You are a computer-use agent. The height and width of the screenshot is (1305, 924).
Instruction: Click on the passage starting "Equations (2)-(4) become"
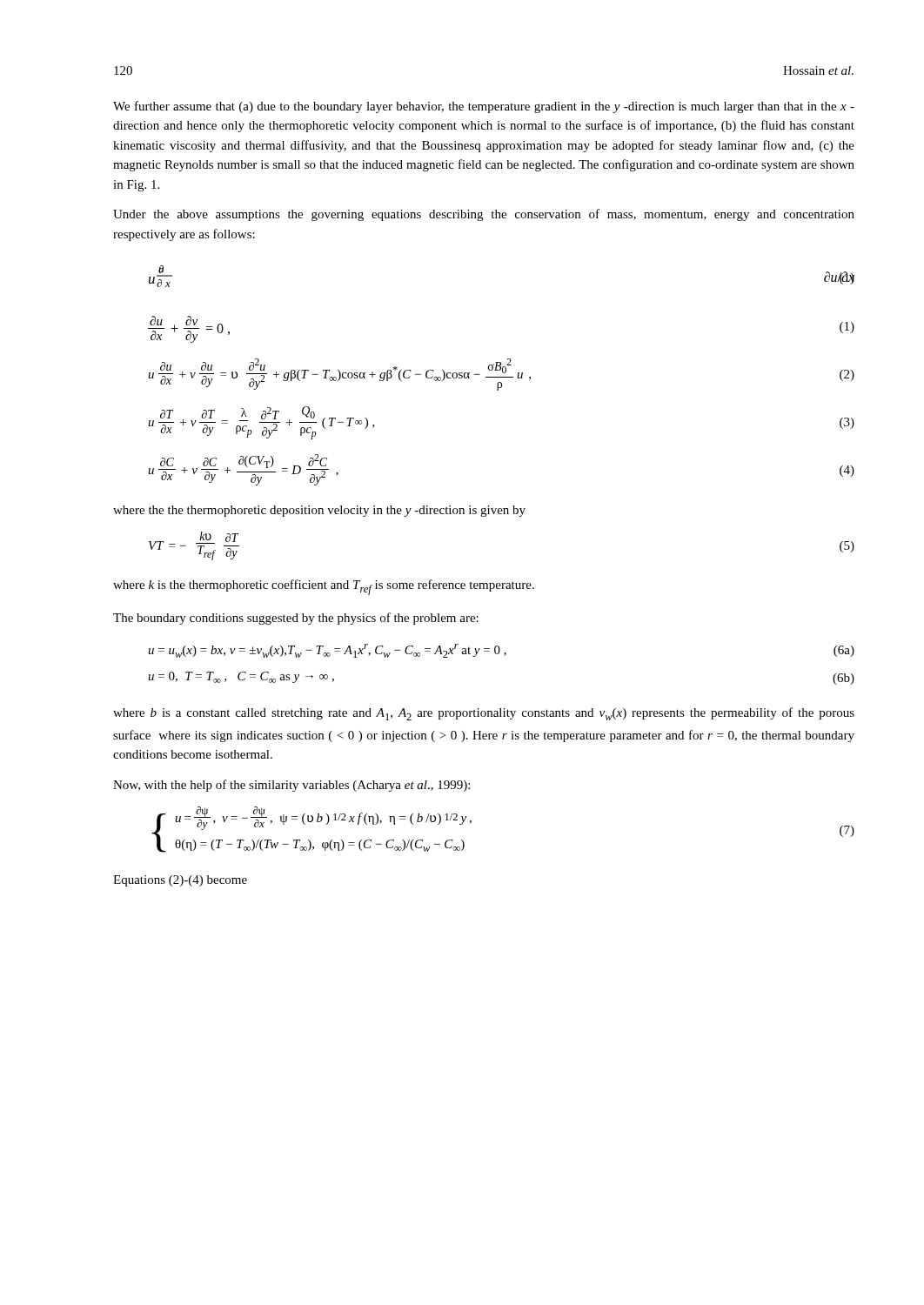coord(180,881)
